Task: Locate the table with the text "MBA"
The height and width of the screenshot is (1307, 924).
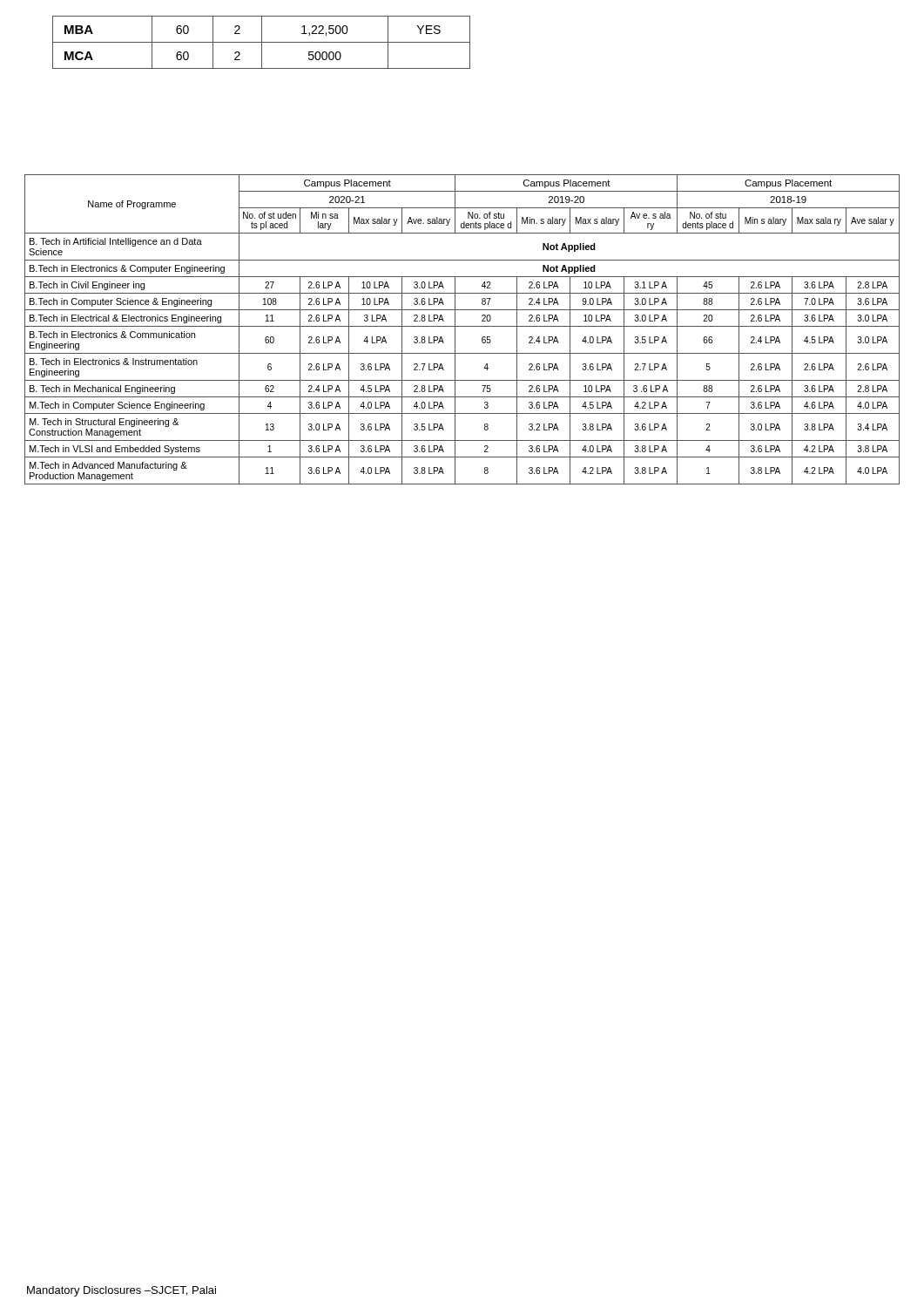Action: (x=261, y=42)
